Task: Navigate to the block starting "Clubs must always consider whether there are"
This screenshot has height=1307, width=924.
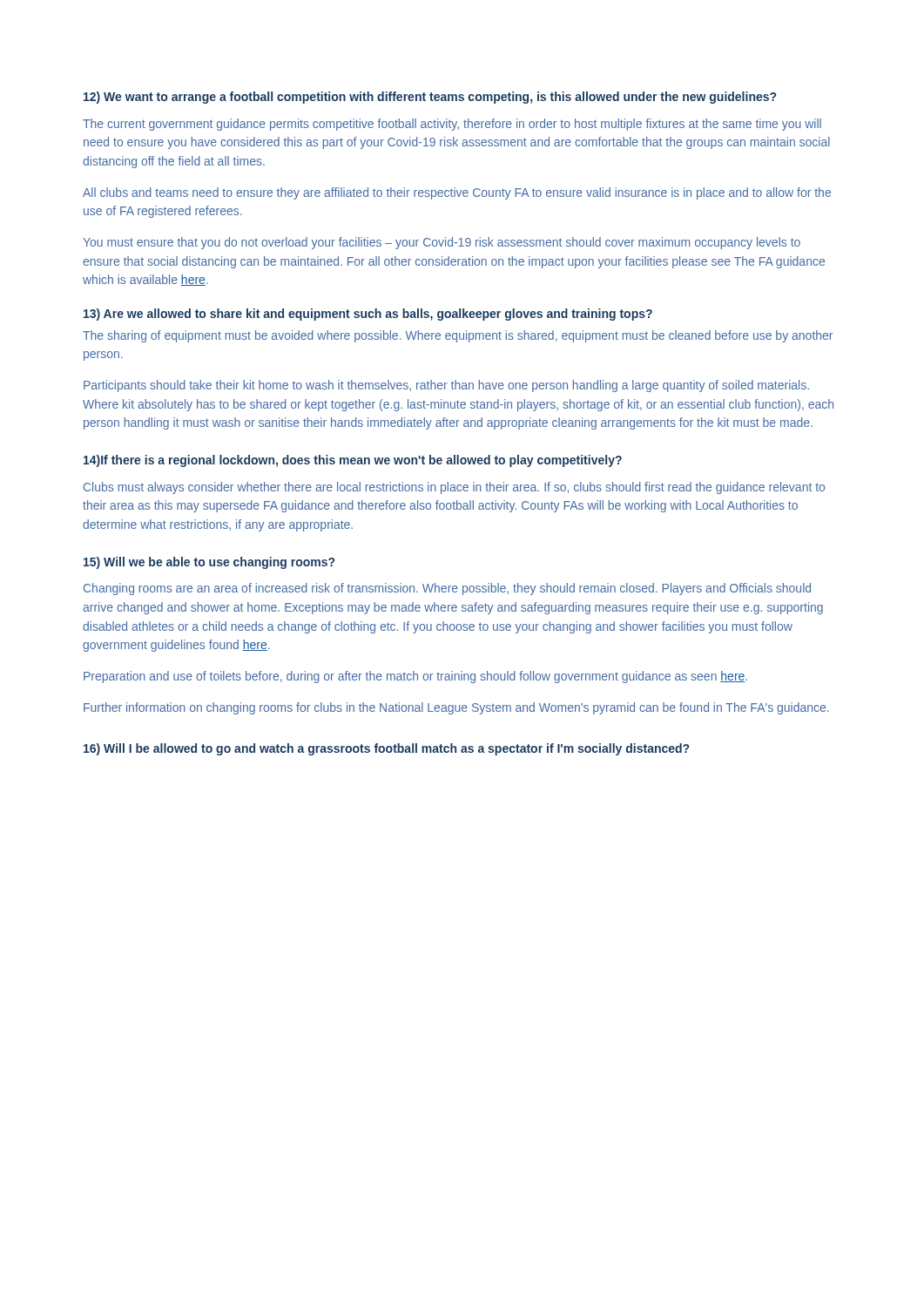Action: [x=454, y=506]
